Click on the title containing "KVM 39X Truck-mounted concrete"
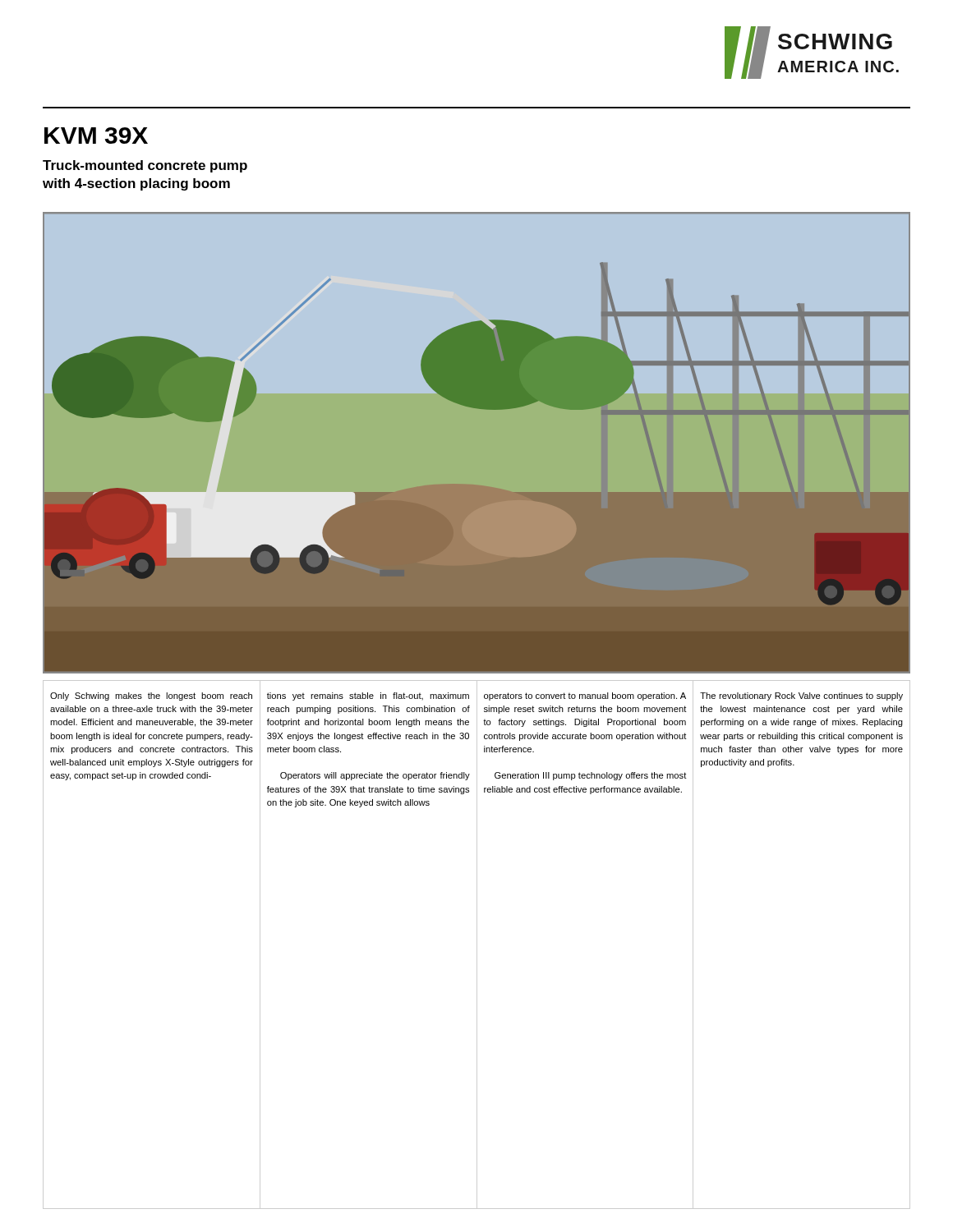The image size is (953, 1232). (145, 157)
